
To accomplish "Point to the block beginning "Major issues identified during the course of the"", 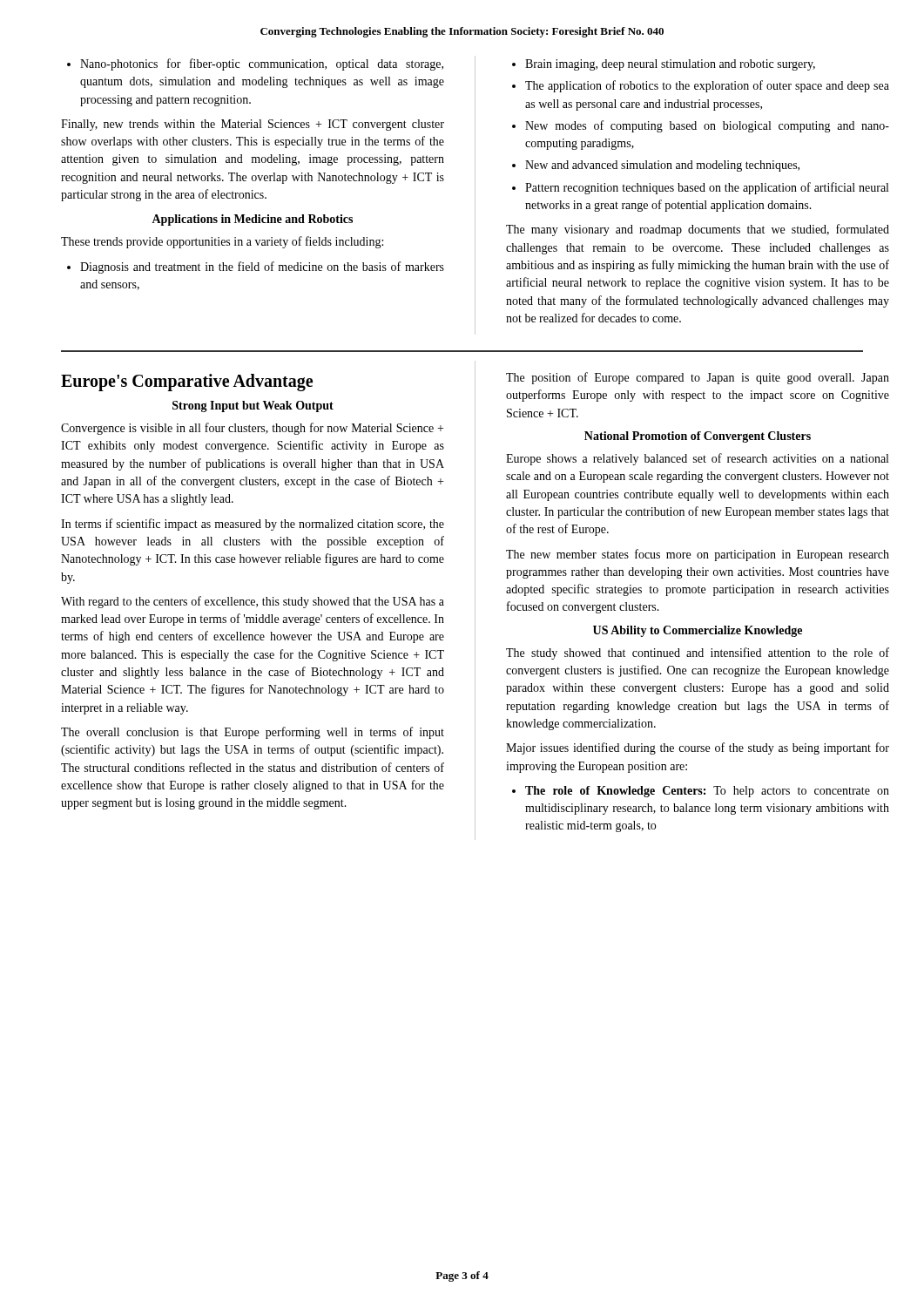I will [698, 758].
